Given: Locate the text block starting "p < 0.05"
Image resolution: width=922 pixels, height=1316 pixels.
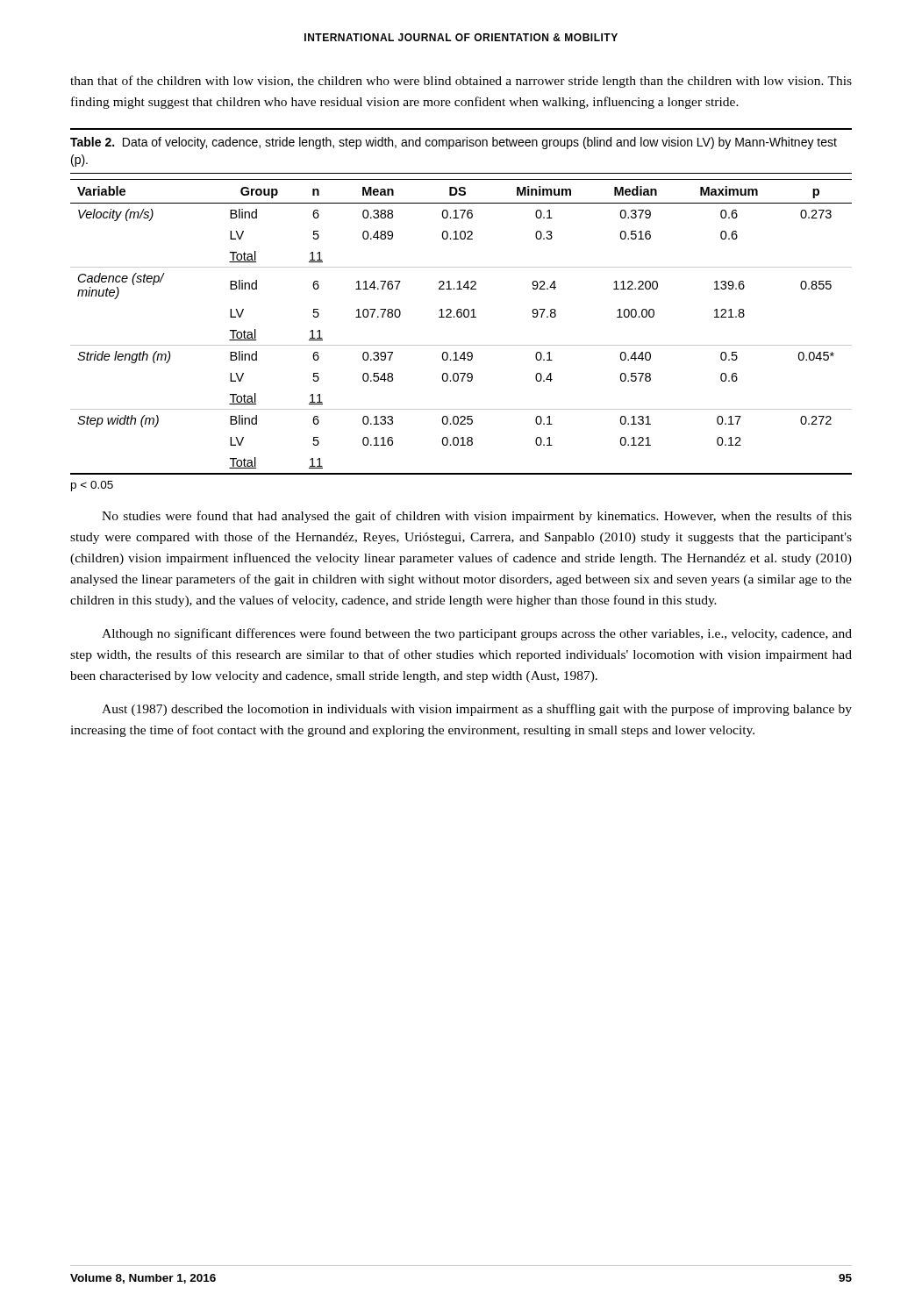Looking at the screenshot, I should pos(92,485).
